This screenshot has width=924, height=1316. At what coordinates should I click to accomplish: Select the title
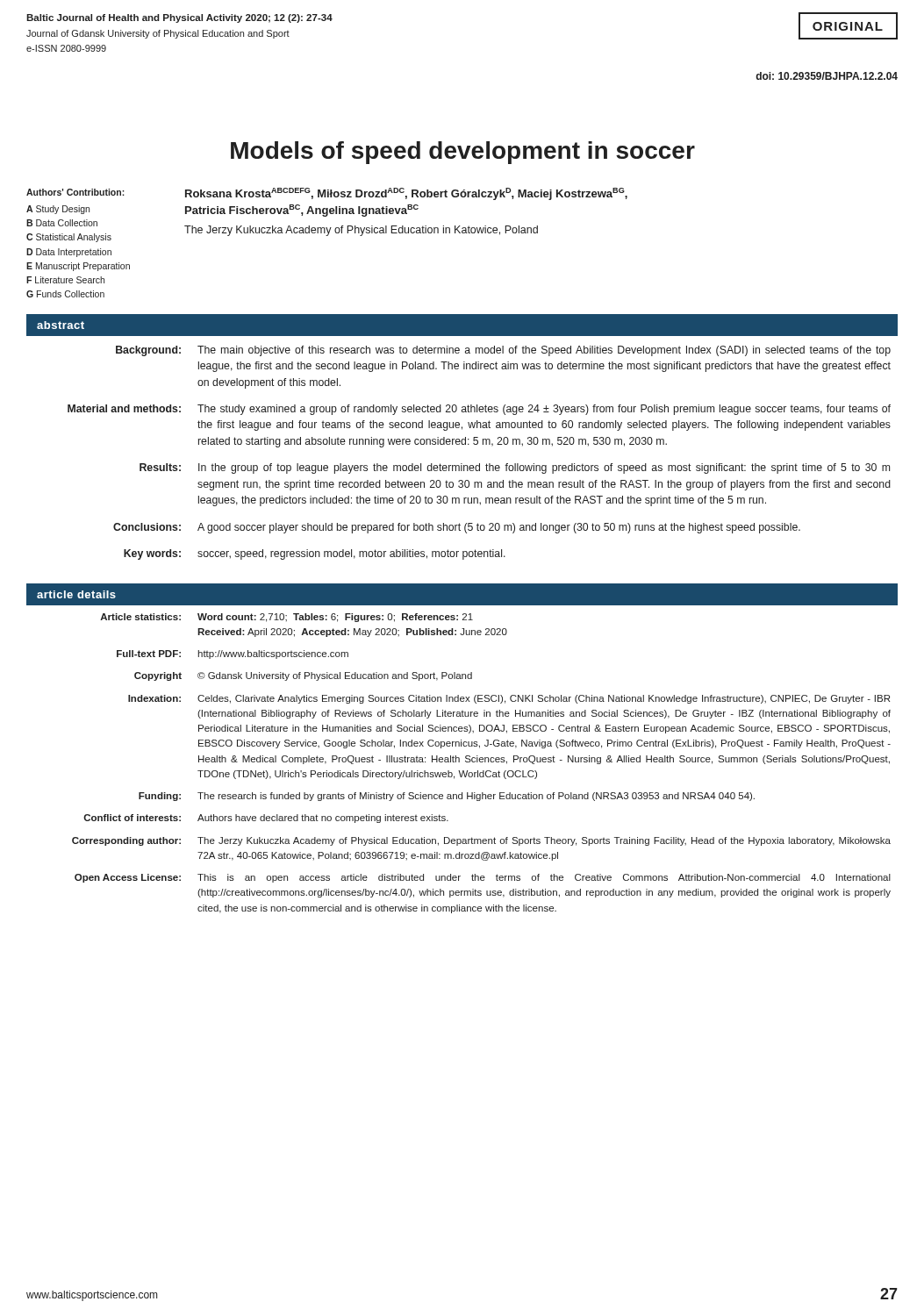click(462, 150)
